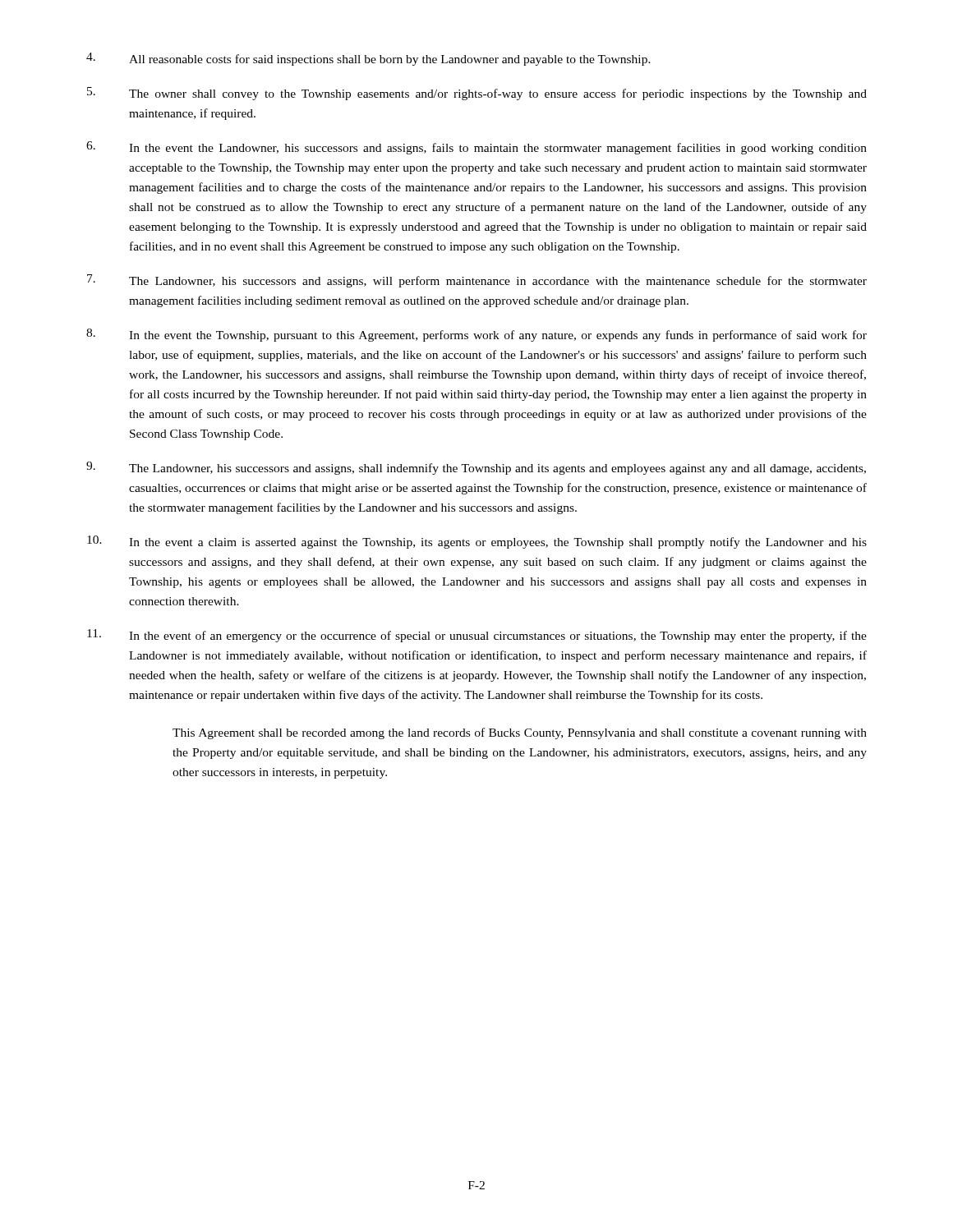Select the region starting "9. The Landowner, his successors and"
Screen dimensions: 1232x953
[x=476, y=488]
